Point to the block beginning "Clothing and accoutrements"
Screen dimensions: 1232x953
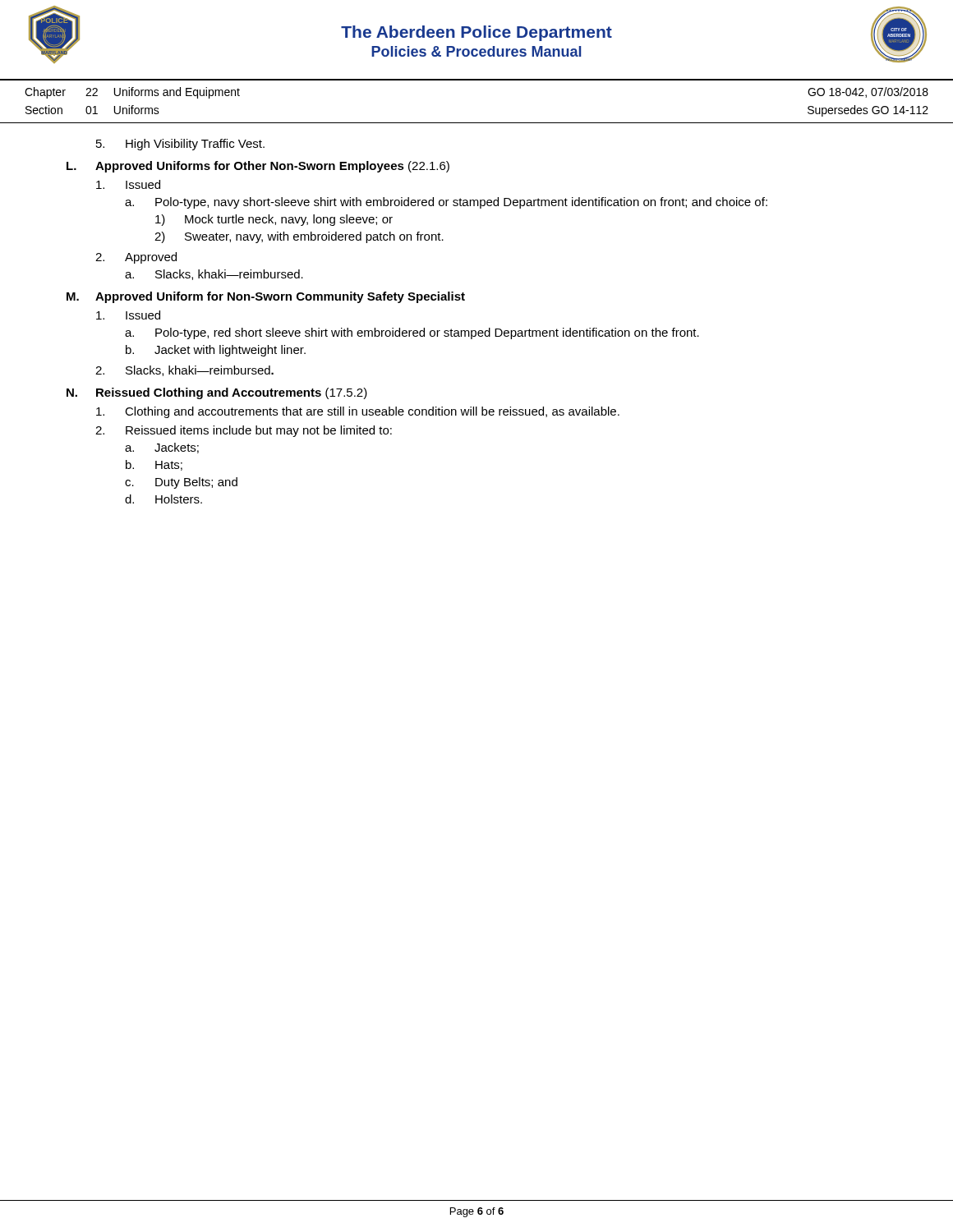[x=358, y=411]
